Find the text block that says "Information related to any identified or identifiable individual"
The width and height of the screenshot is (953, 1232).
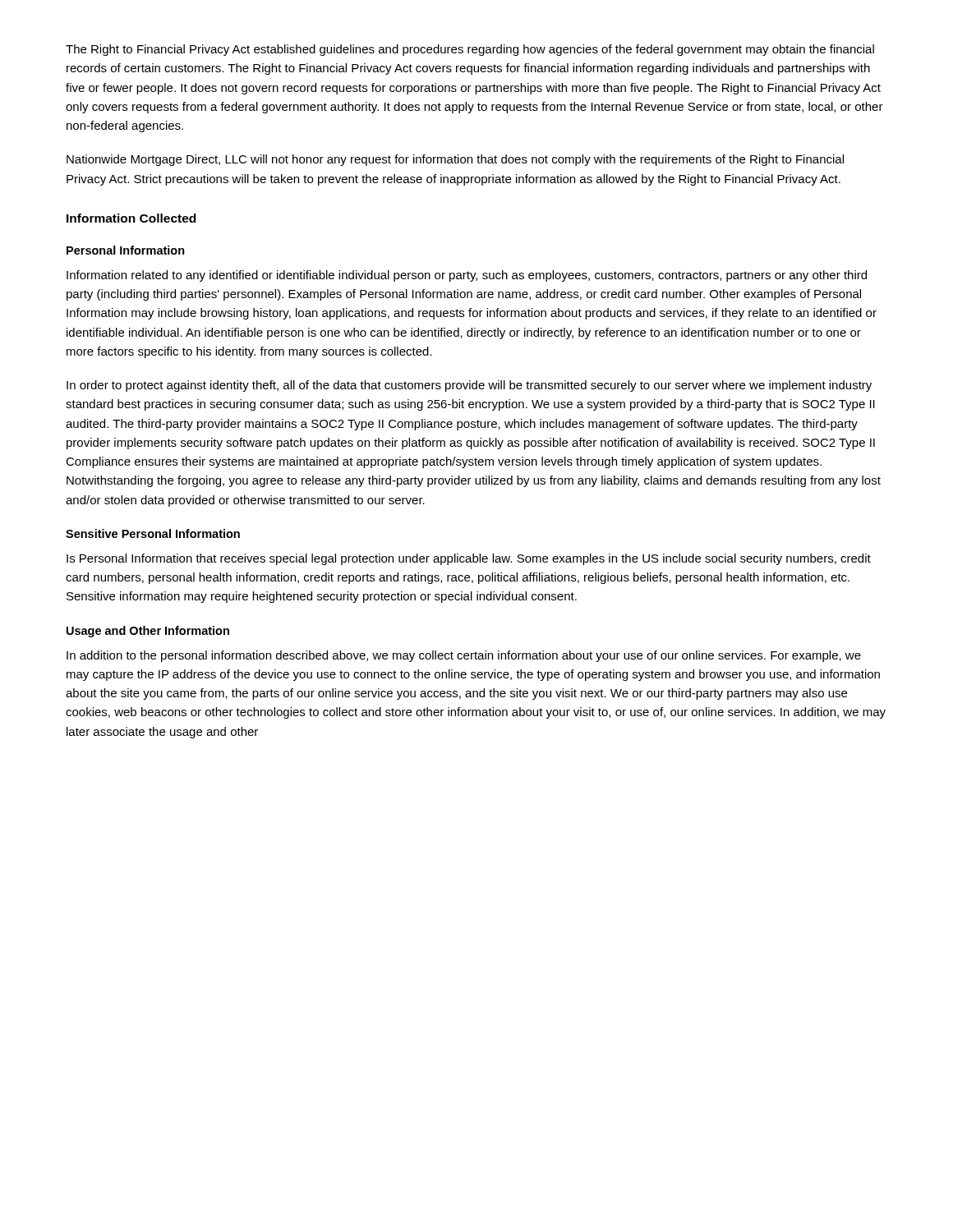tap(471, 313)
